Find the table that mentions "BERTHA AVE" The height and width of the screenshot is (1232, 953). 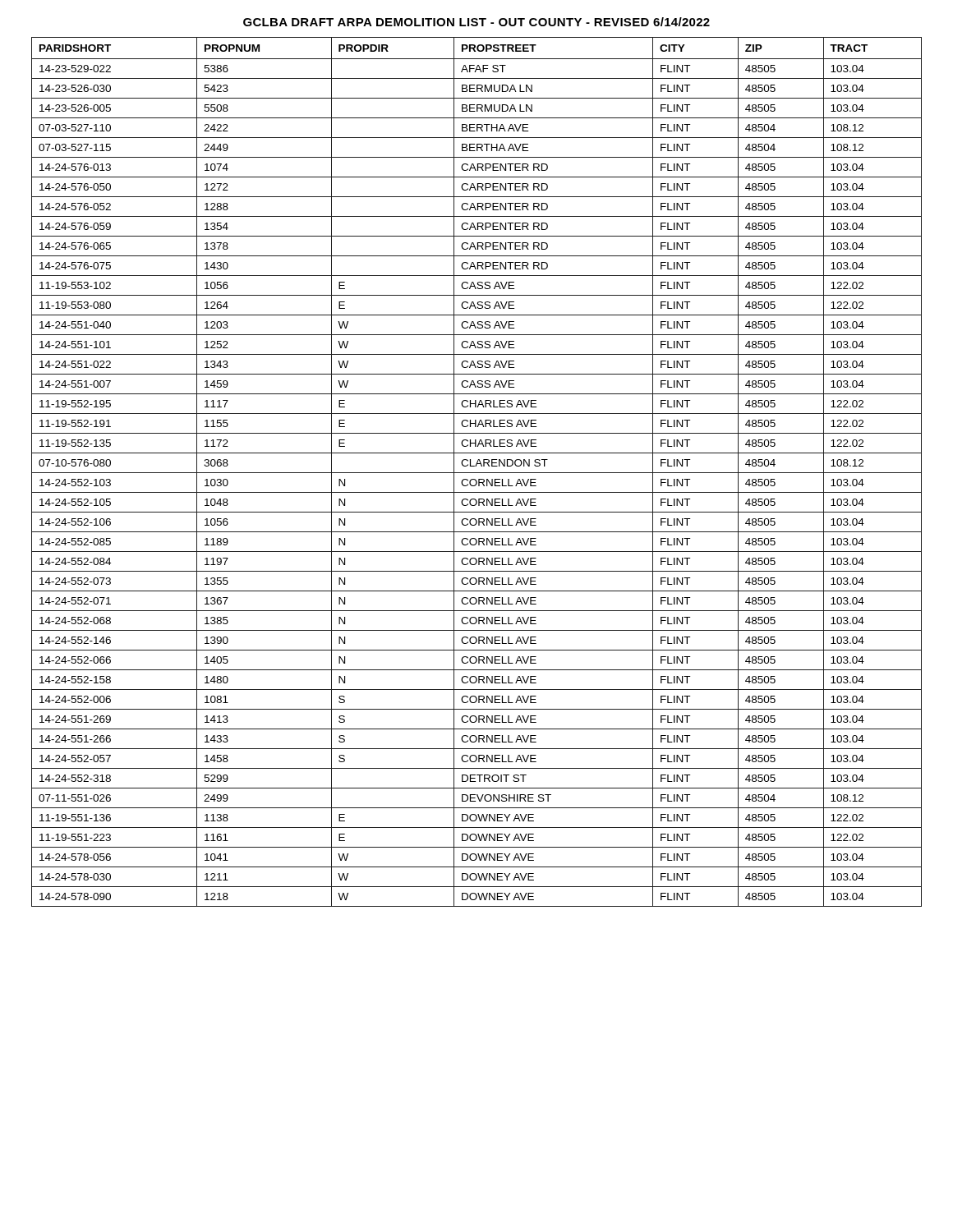click(x=476, y=472)
